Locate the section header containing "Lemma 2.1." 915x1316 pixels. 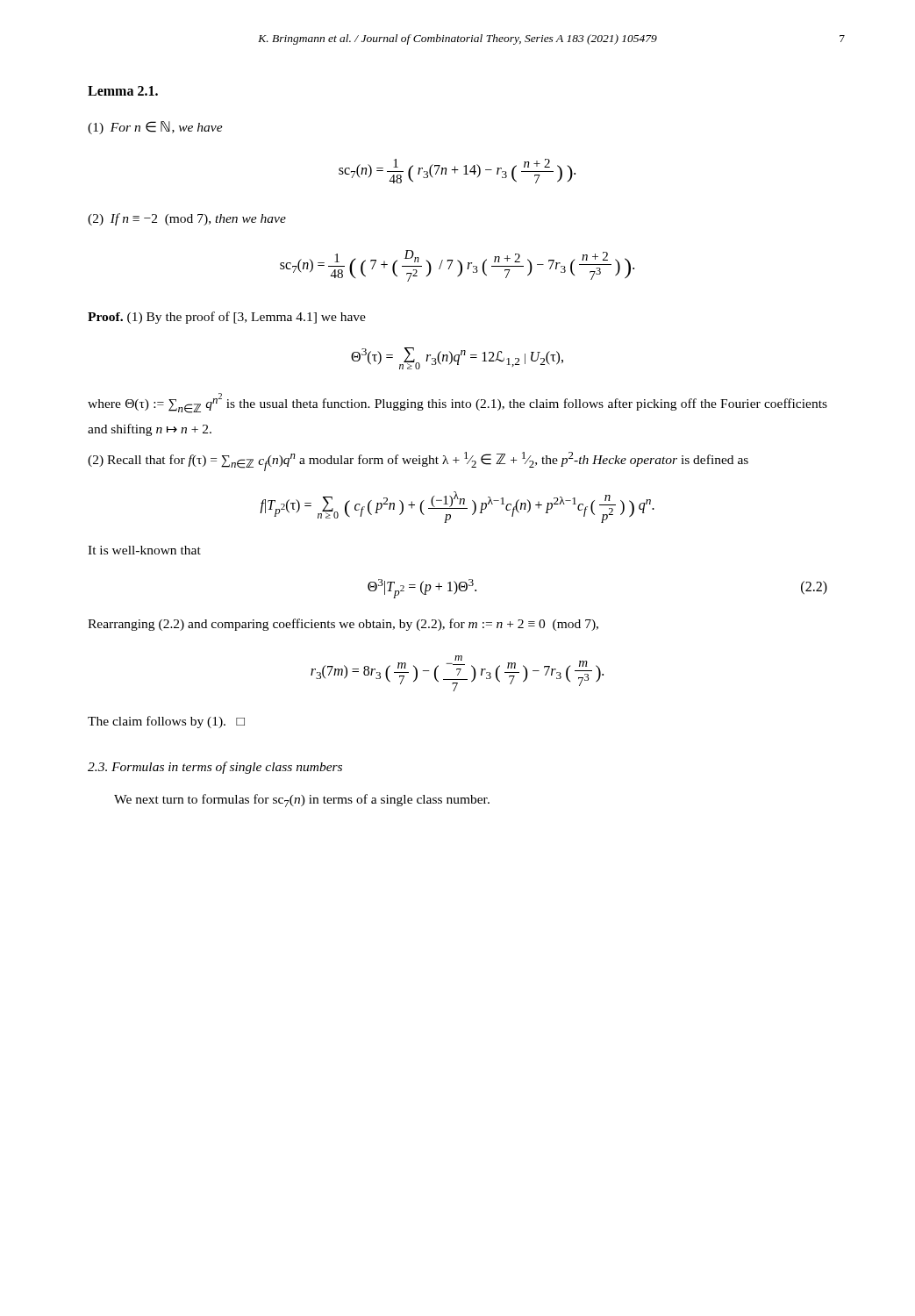(x=123, y=91)
